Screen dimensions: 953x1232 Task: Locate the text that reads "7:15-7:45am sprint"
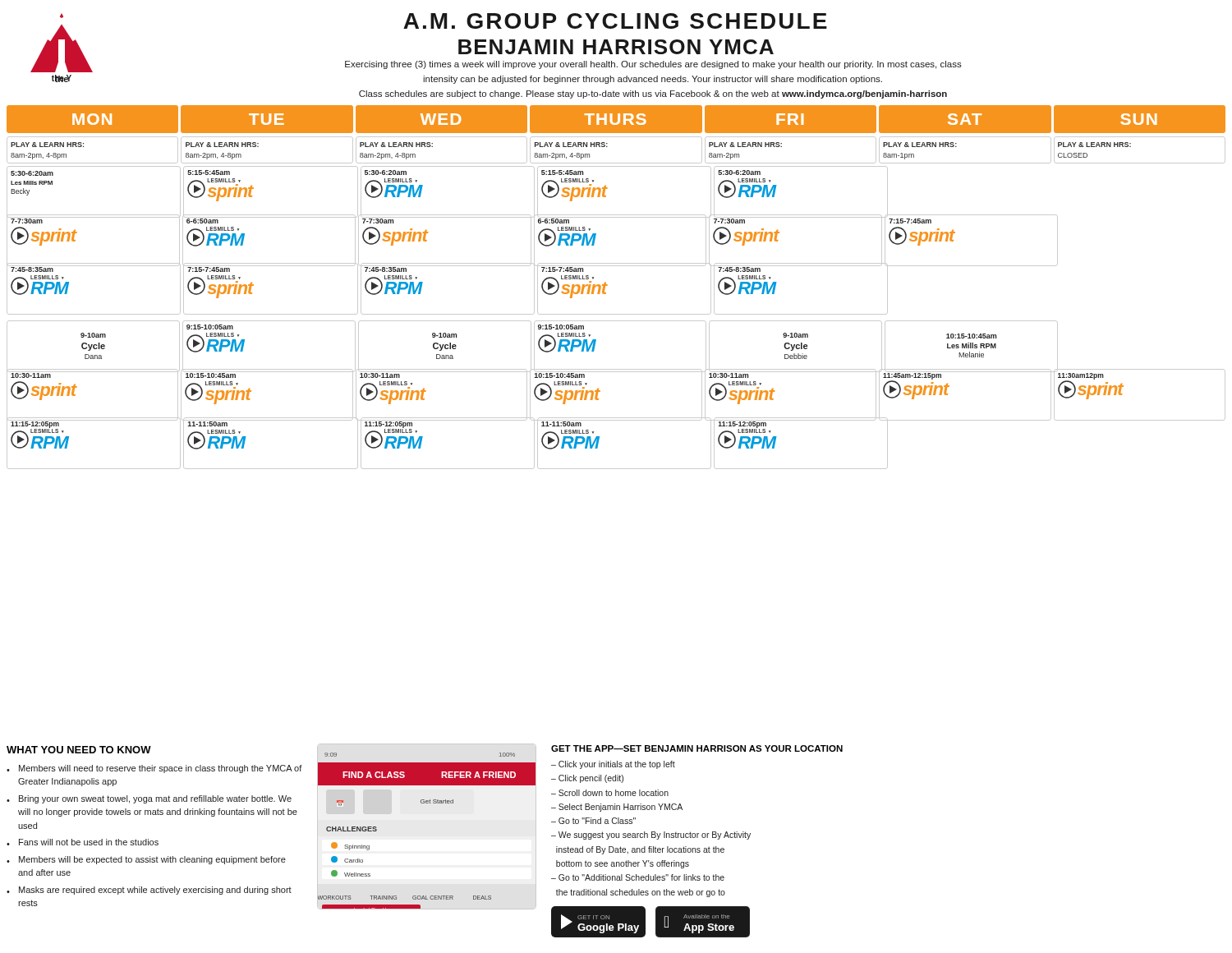pyautogui.click(x=910, y=221)
